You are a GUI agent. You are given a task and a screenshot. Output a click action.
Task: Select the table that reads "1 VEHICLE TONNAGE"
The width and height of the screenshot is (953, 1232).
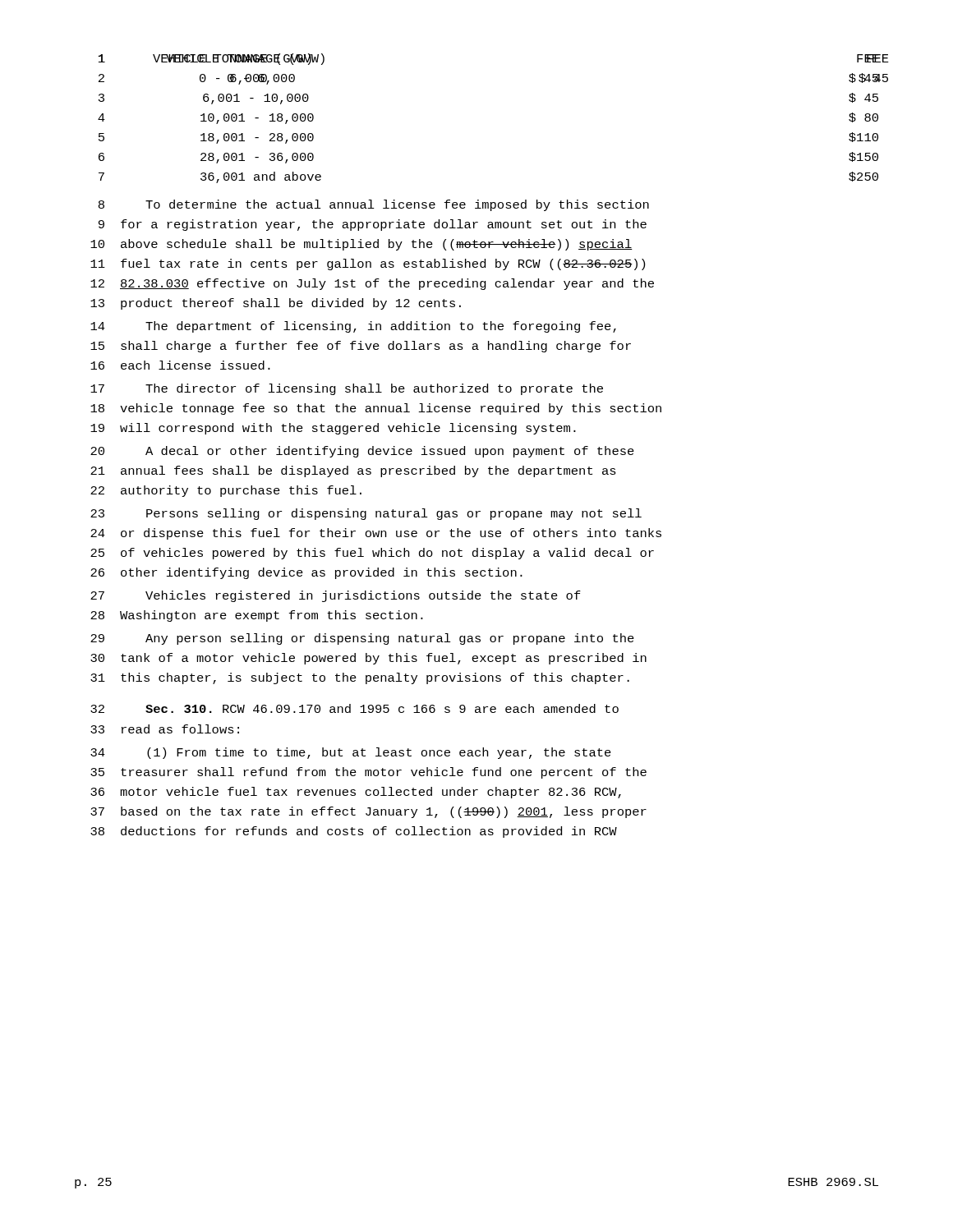pos(476,118)
